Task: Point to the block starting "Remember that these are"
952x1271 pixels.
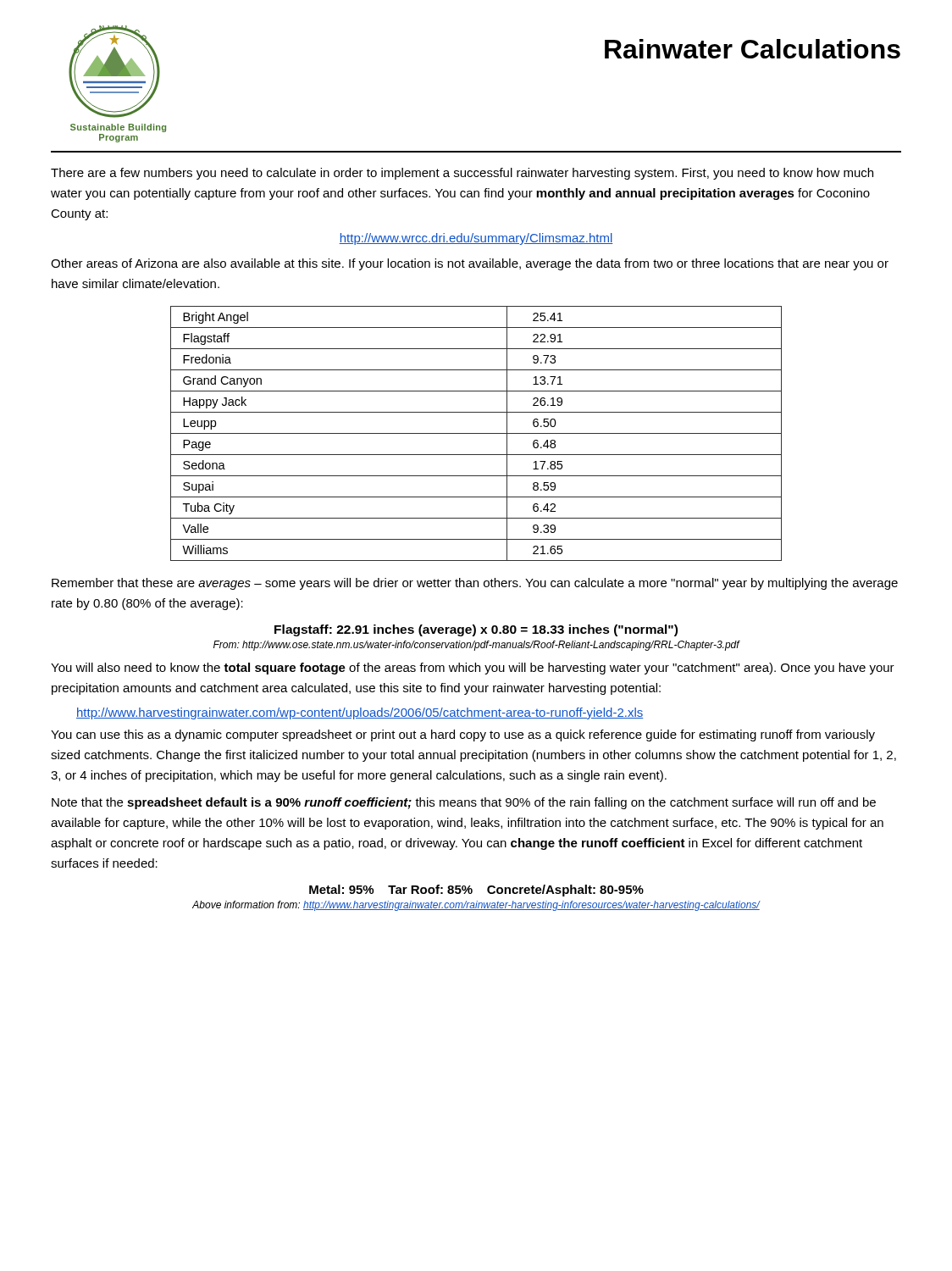Action: pyautogui.click(x=474, y=593)
